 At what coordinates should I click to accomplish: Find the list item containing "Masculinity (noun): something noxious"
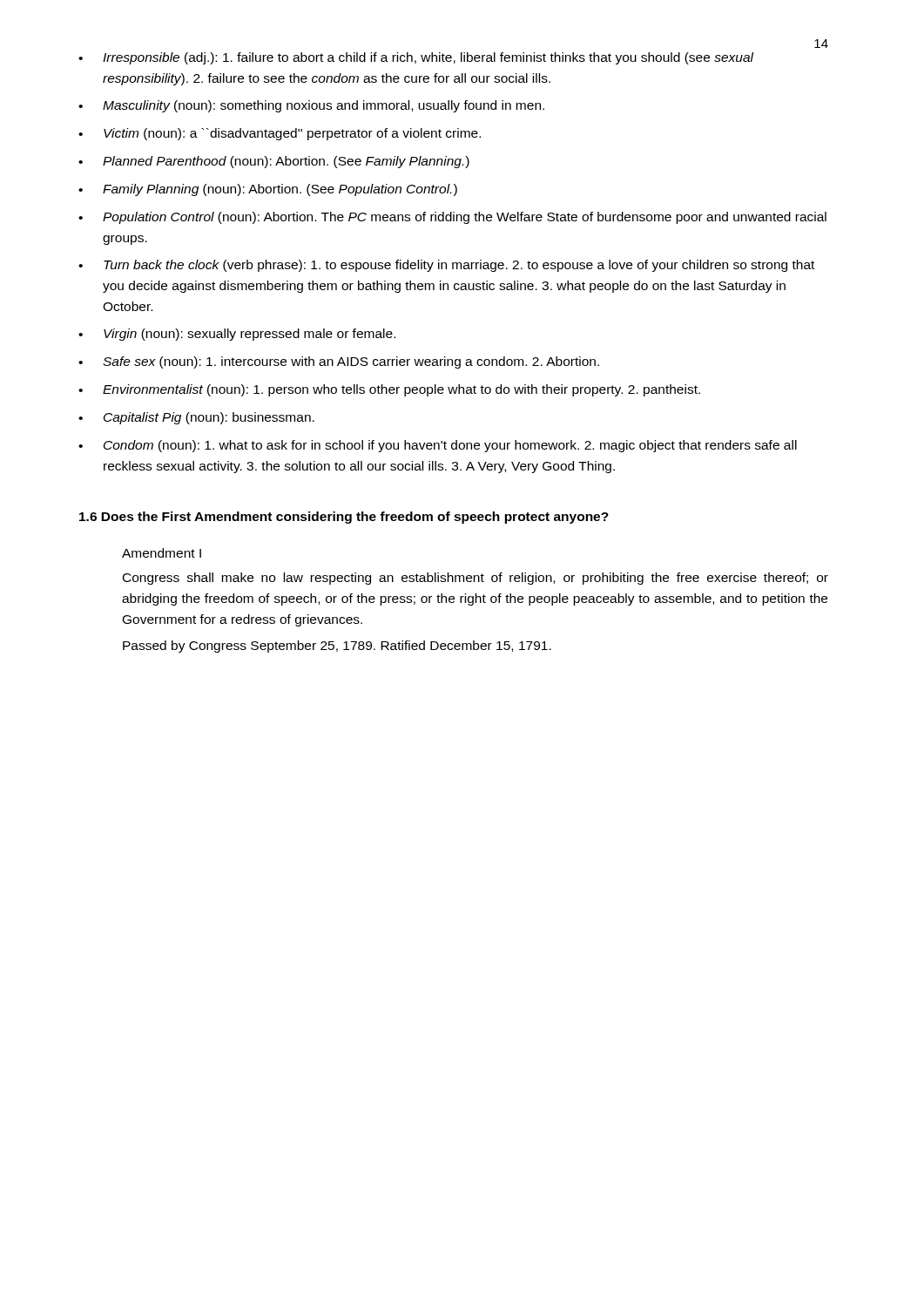click(453, 106)
